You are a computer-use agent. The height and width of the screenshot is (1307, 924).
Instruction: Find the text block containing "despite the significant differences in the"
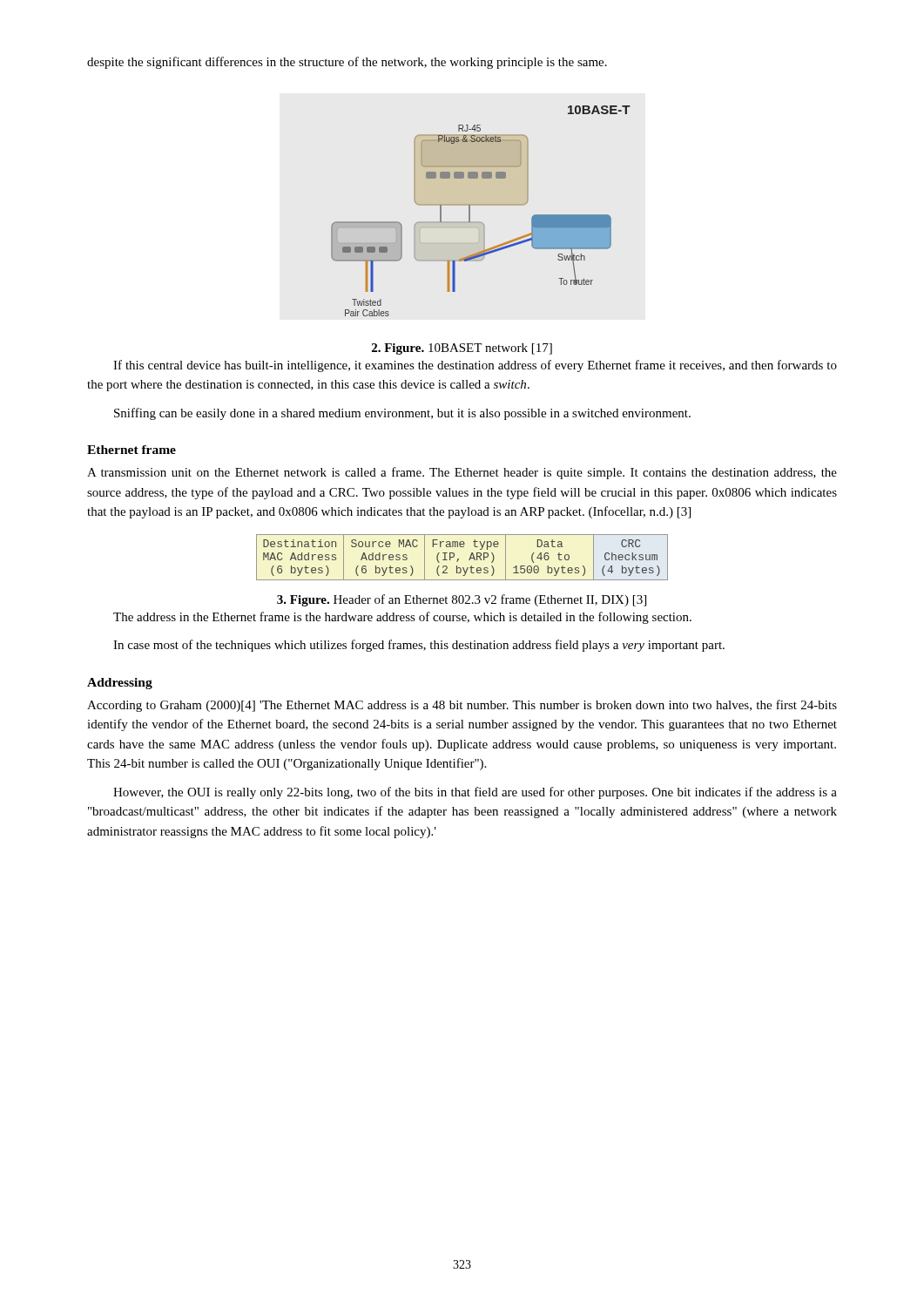tap(347, 62)
